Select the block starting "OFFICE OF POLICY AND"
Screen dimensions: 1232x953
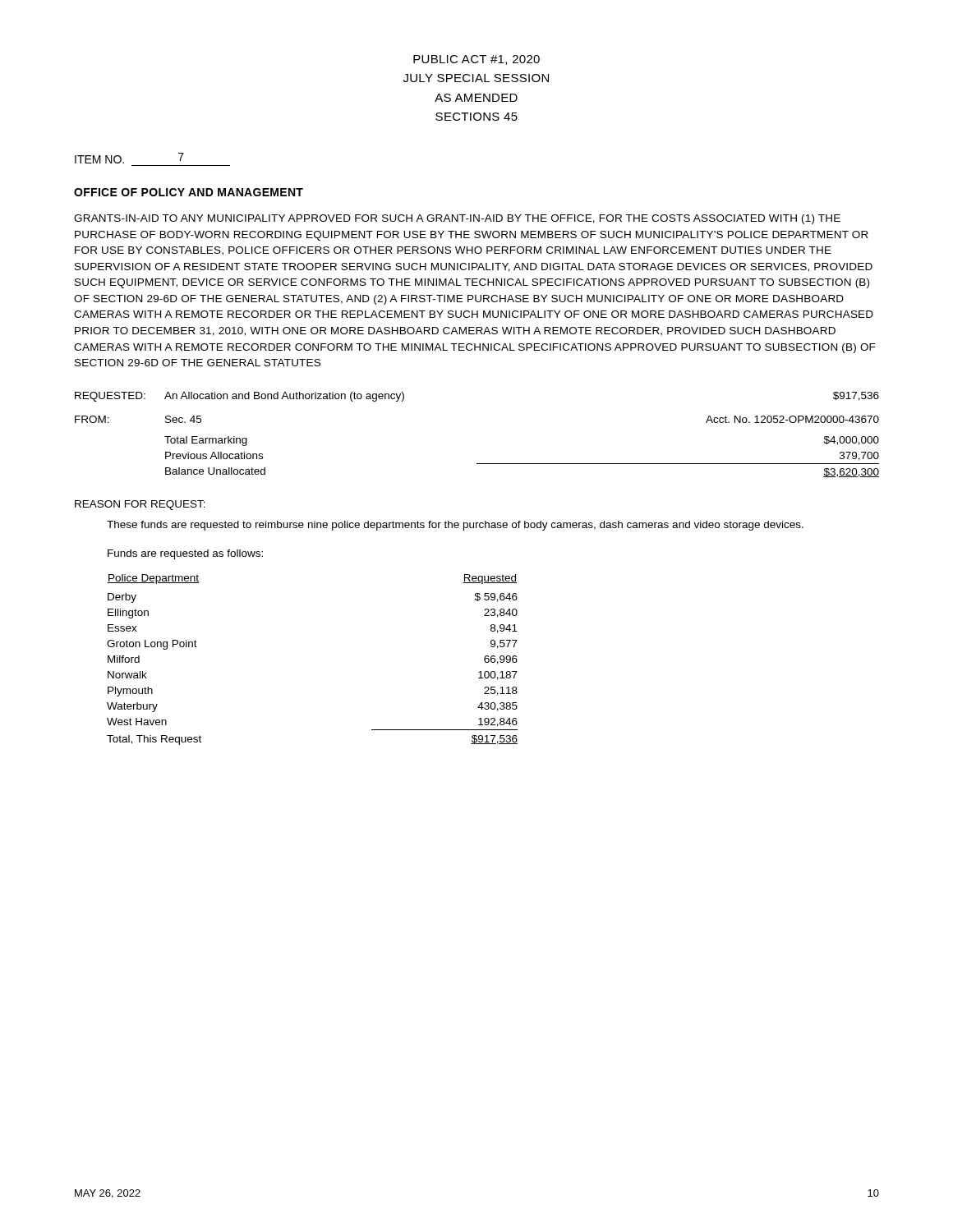coord(189,192)
